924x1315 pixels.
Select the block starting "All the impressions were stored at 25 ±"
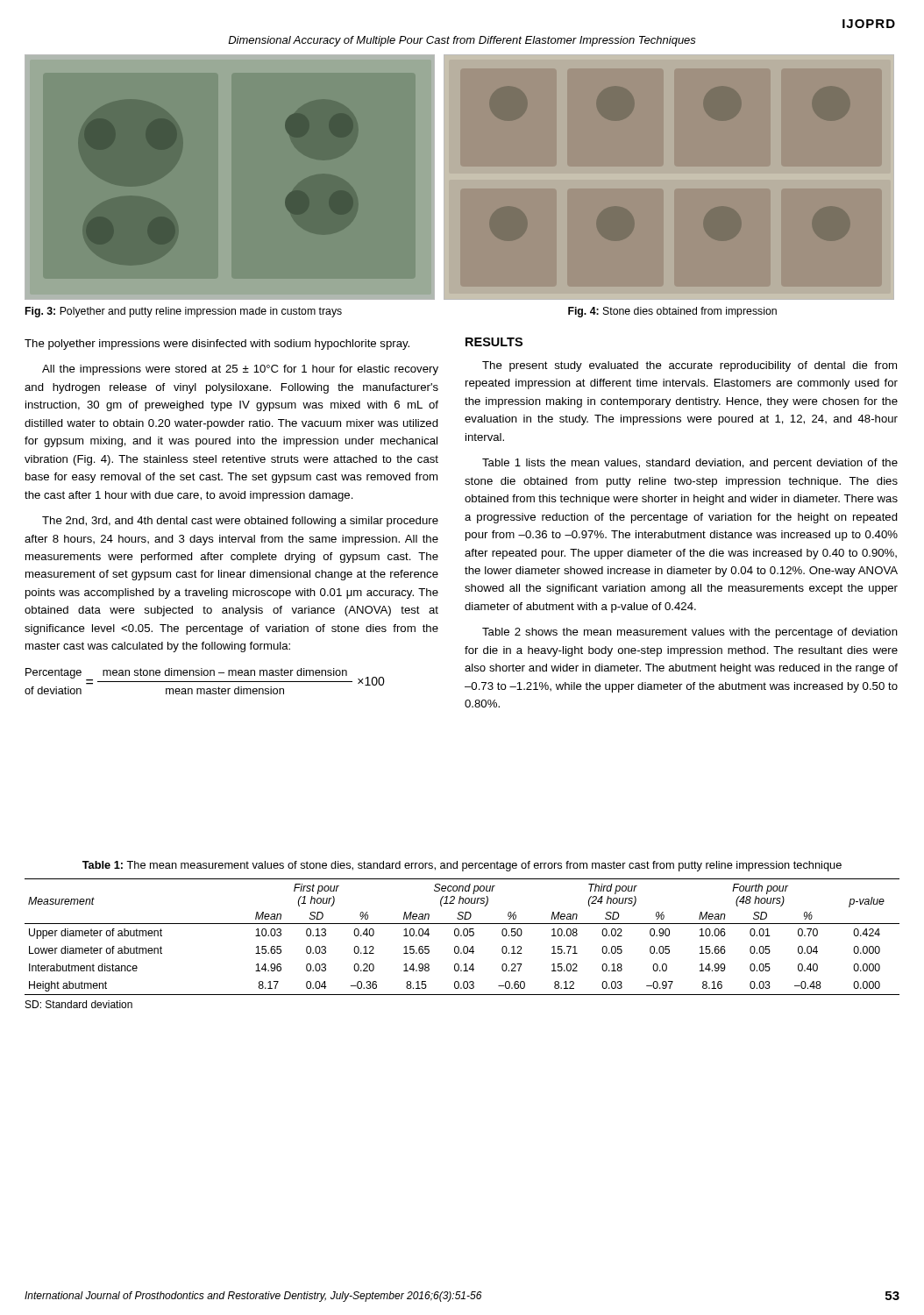pyautogui.click(x=231, y=432)
